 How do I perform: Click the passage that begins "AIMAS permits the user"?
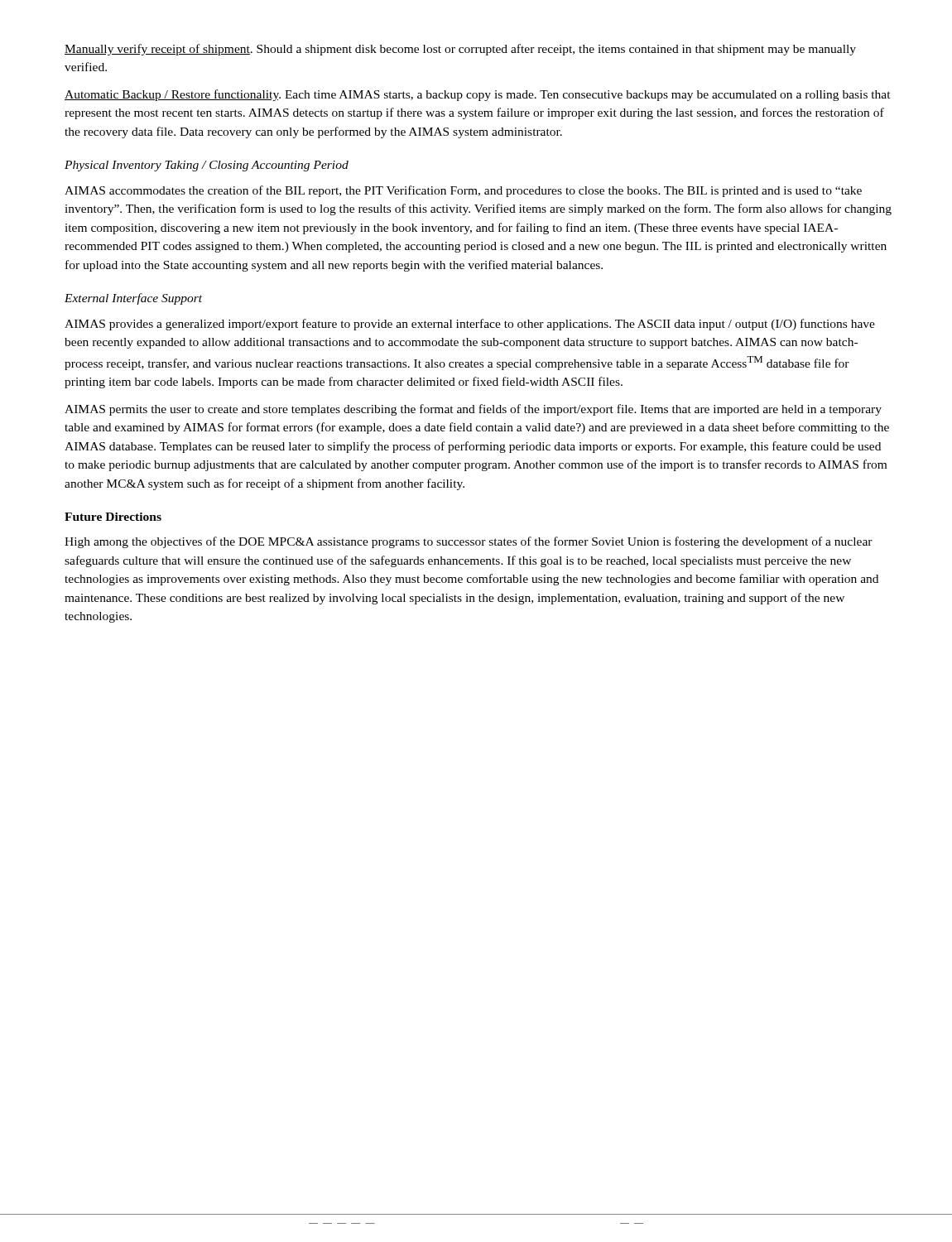tap(478, 446)
